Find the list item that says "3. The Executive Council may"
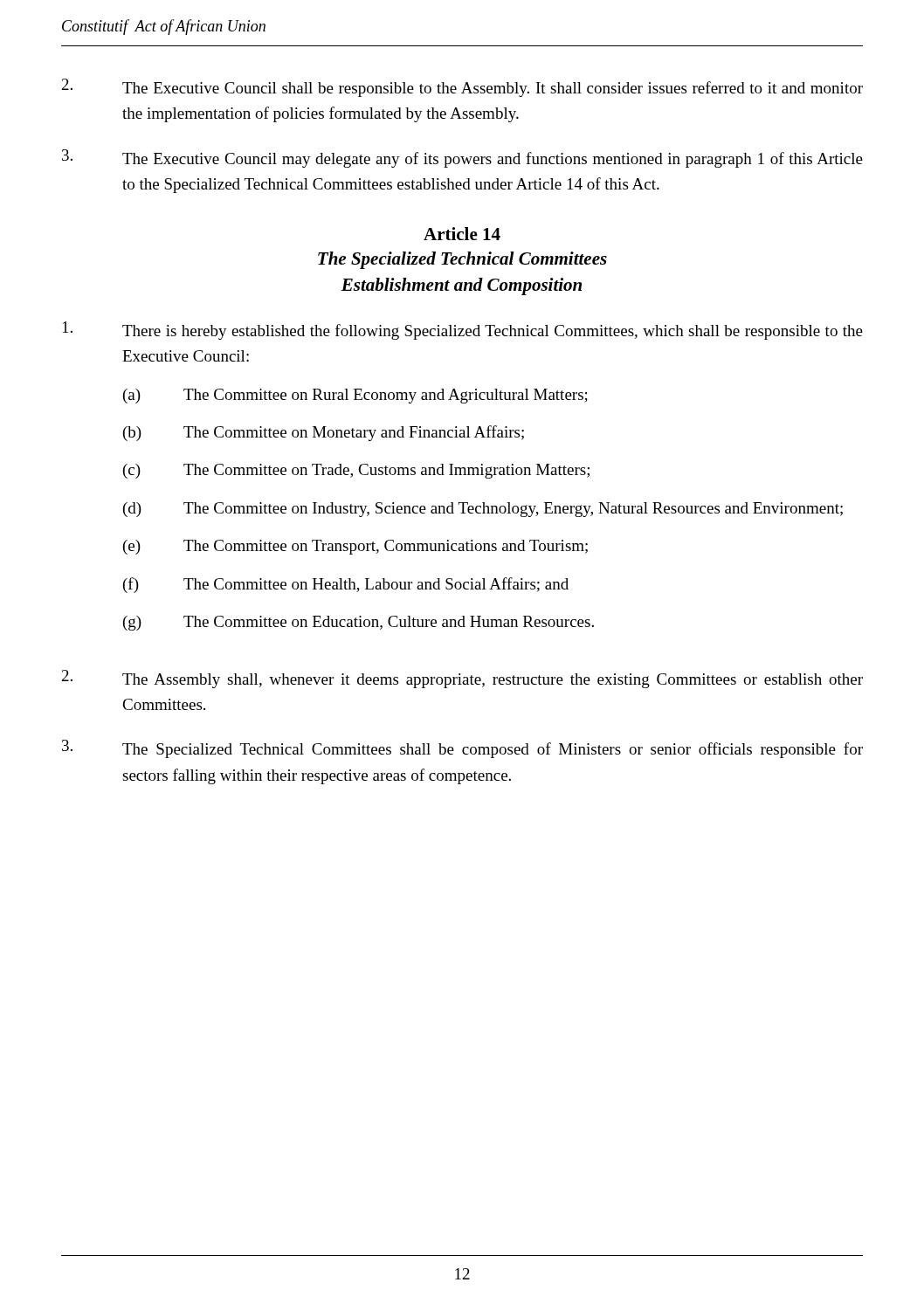 pos(462,171)
